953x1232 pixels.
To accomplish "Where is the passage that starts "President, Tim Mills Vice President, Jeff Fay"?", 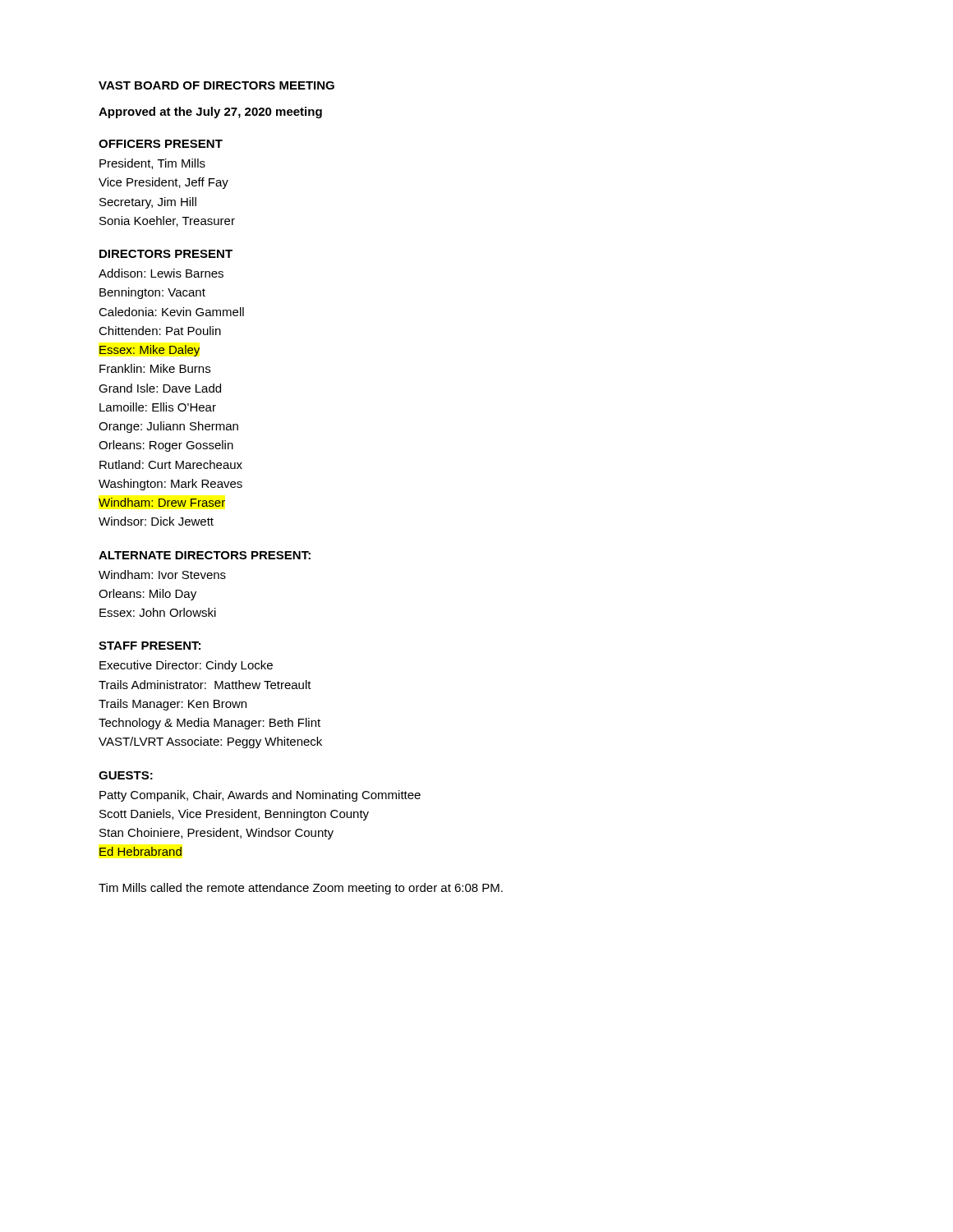I will [x=152, y=164].
